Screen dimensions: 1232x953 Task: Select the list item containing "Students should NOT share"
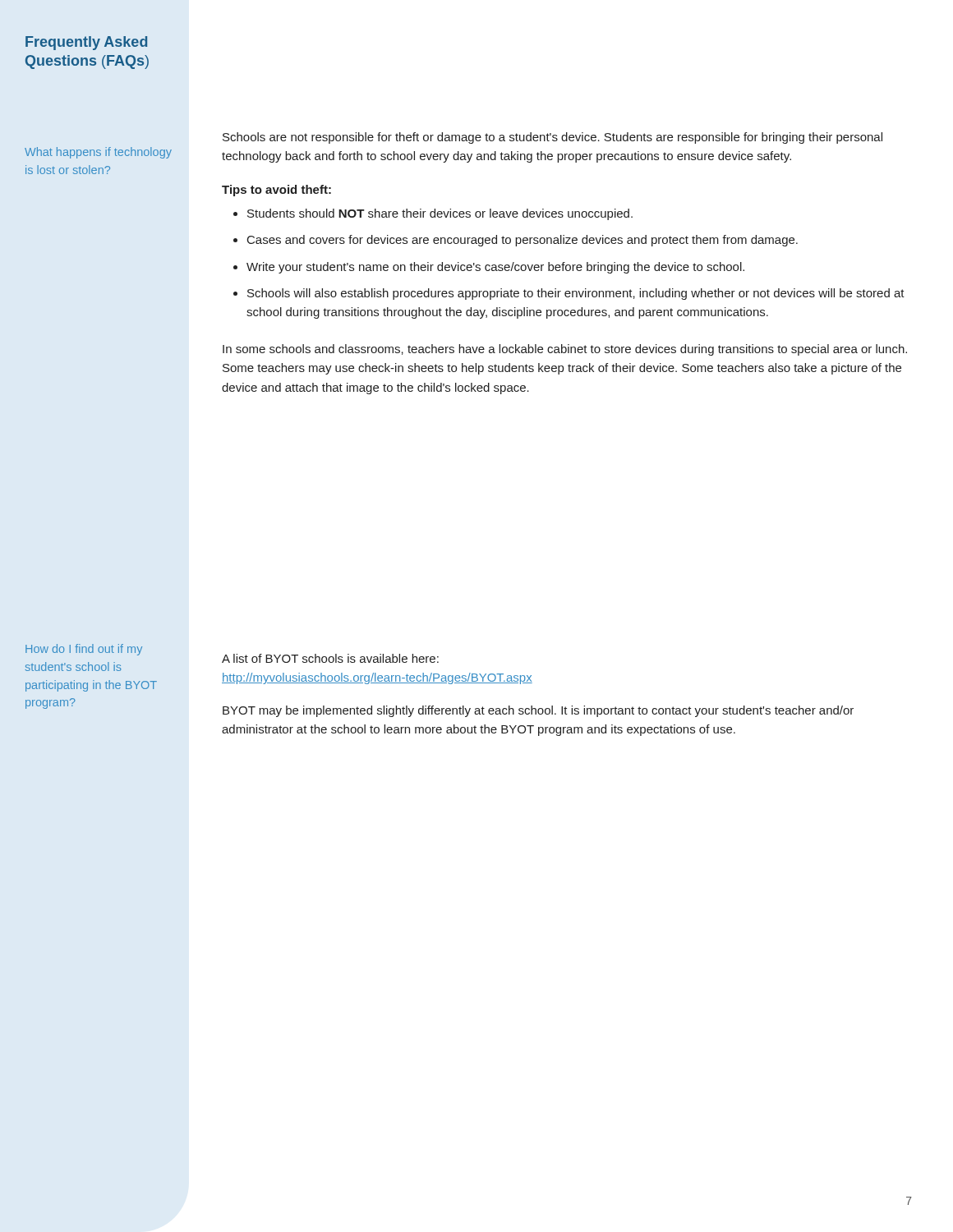click(440, 213)
